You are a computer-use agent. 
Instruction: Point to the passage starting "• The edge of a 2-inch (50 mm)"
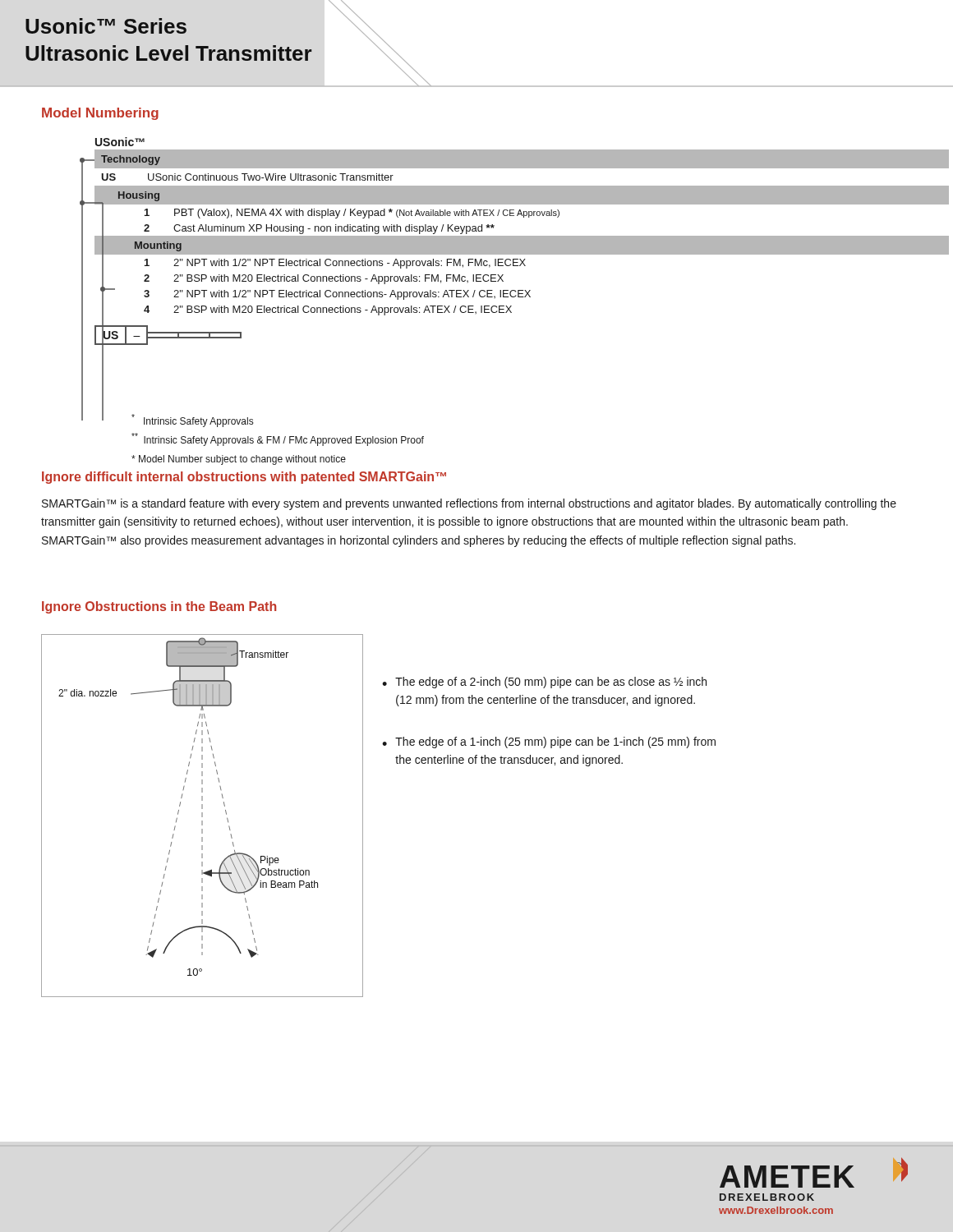pos(550,691)
